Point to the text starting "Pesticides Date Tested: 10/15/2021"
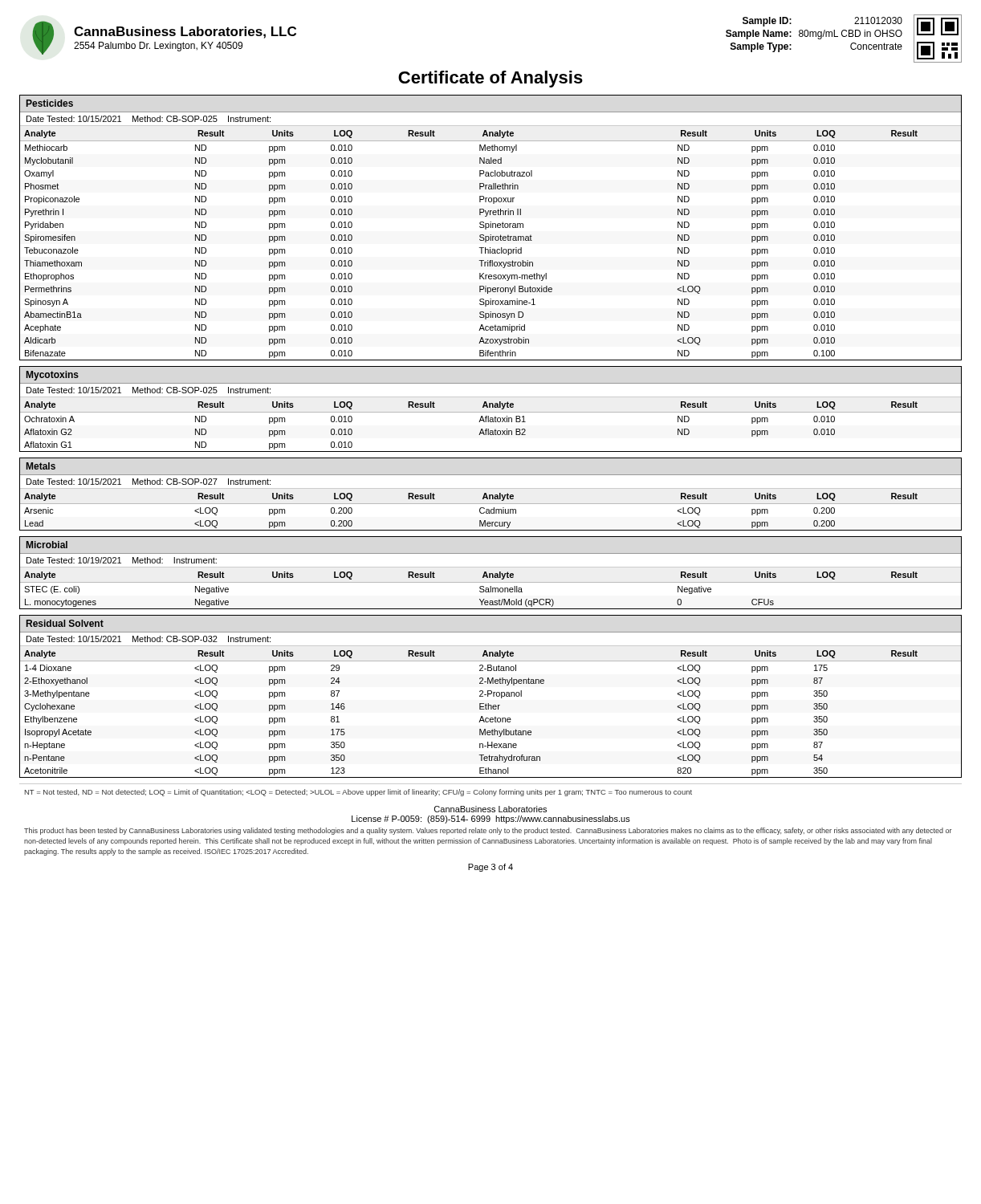981x1204 pixels. click(490, 228)
